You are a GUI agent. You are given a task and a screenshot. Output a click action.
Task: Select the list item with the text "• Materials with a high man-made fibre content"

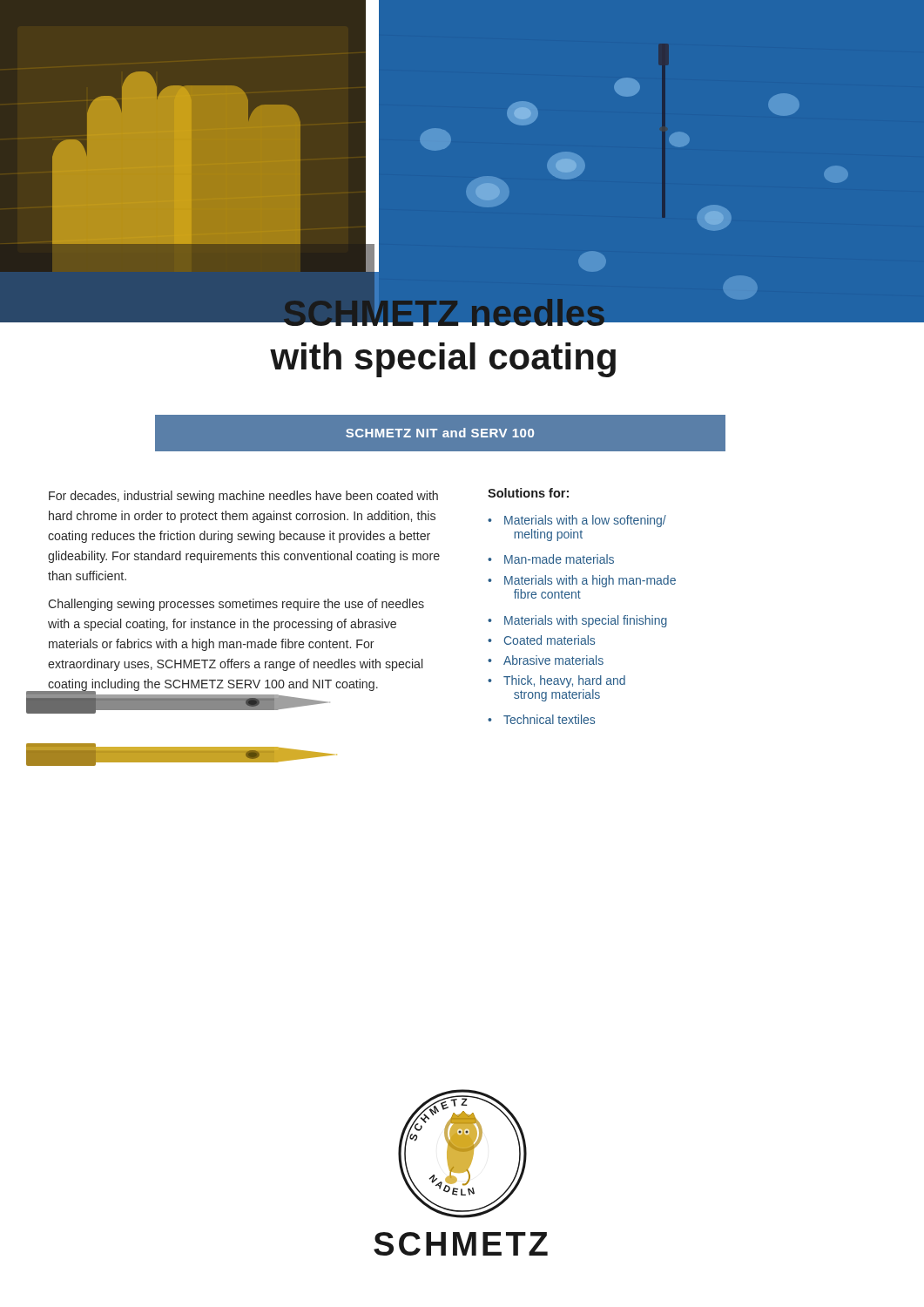tap(675, 587)
